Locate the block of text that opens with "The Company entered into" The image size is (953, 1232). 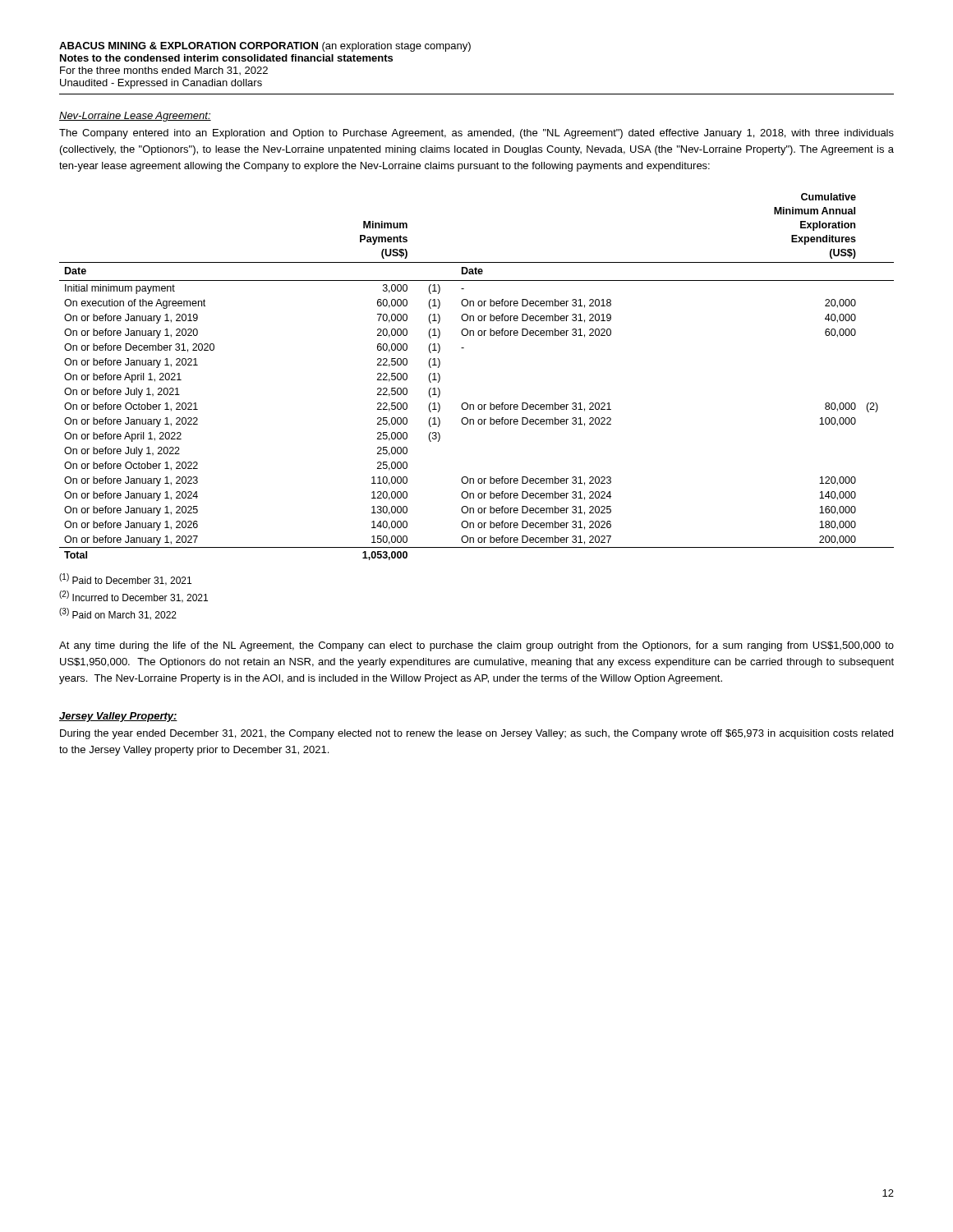pos(476,149)
